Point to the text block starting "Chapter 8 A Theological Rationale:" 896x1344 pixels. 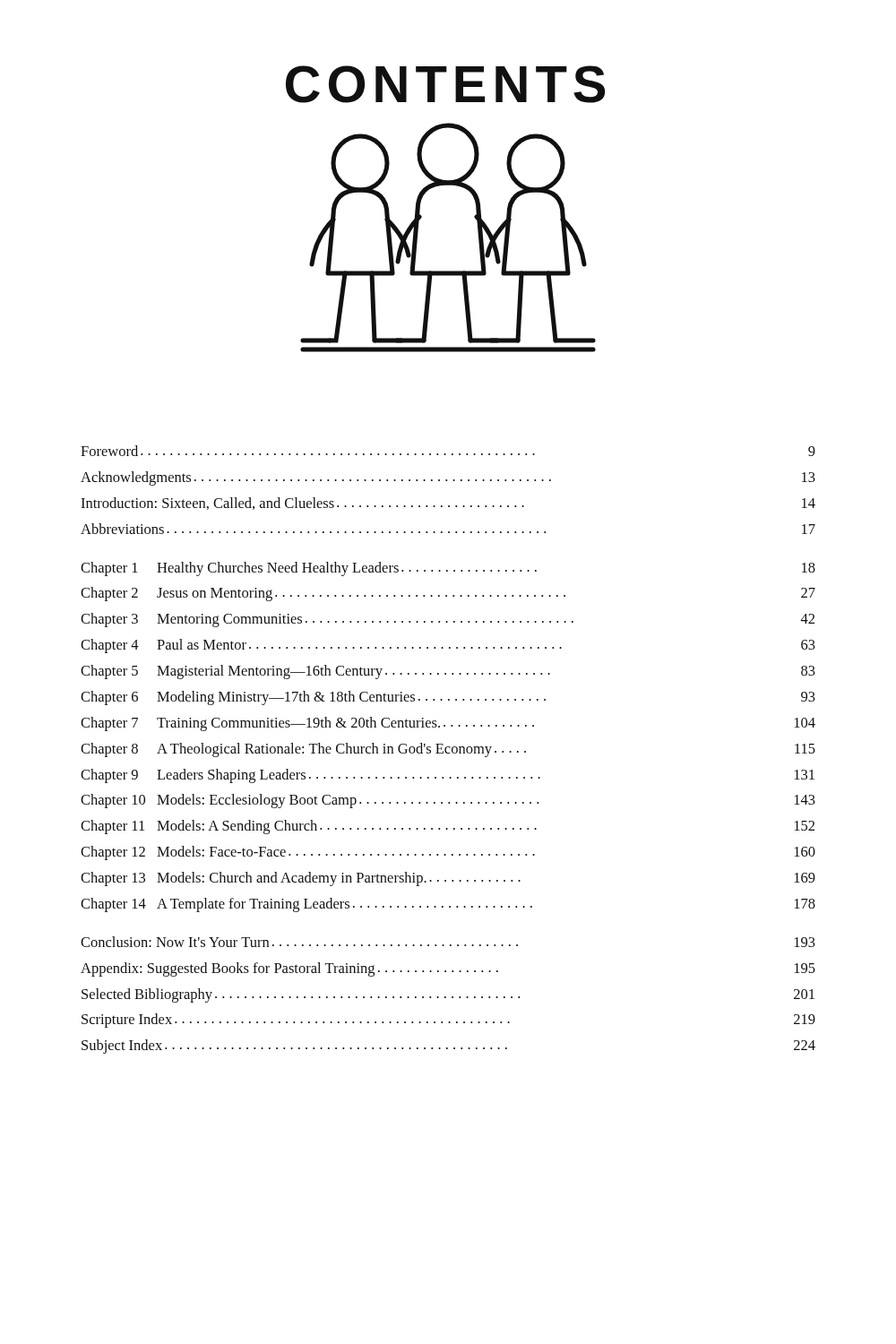tap(448, 749)
